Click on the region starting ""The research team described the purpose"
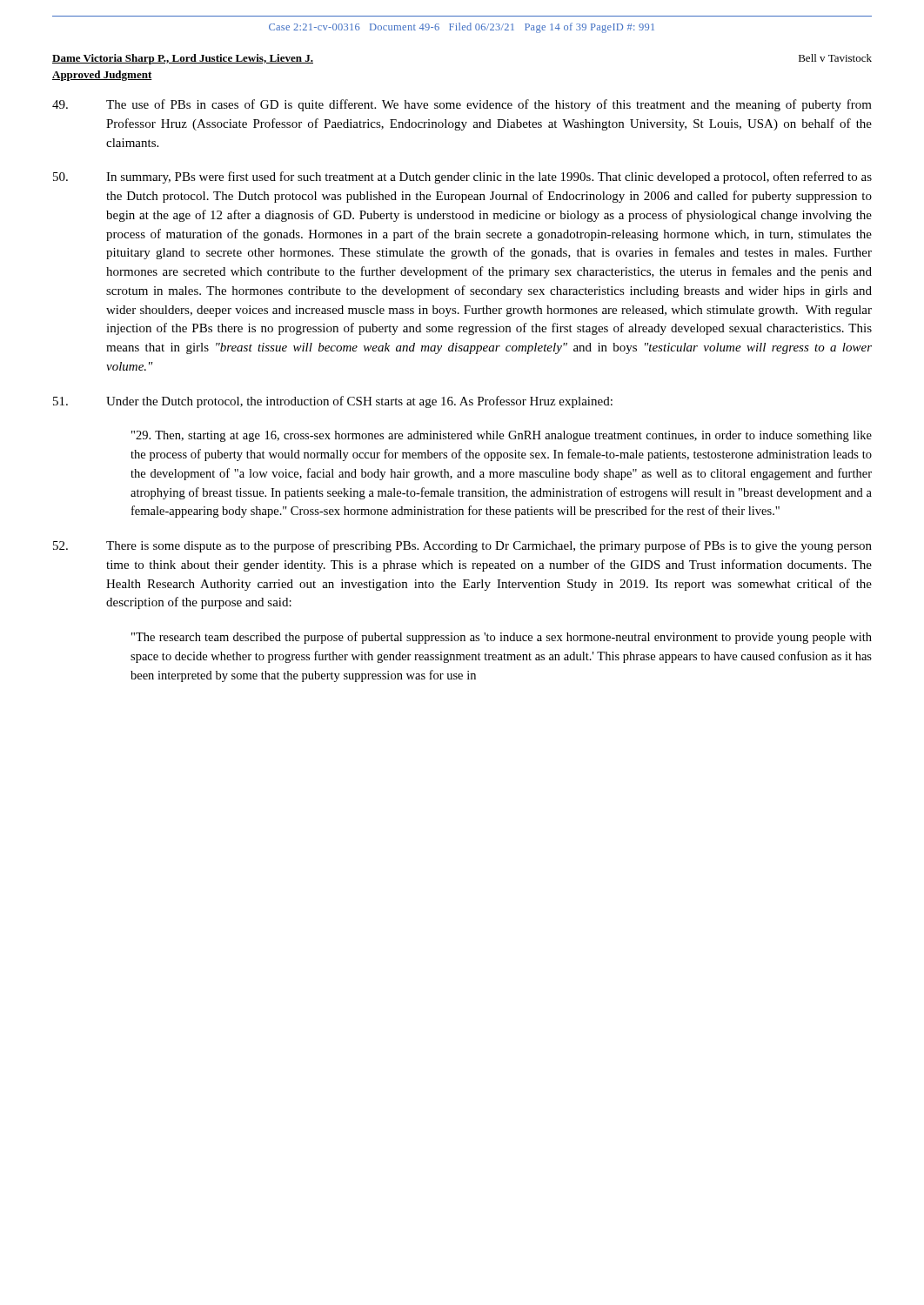 click(x=501, y=656)
